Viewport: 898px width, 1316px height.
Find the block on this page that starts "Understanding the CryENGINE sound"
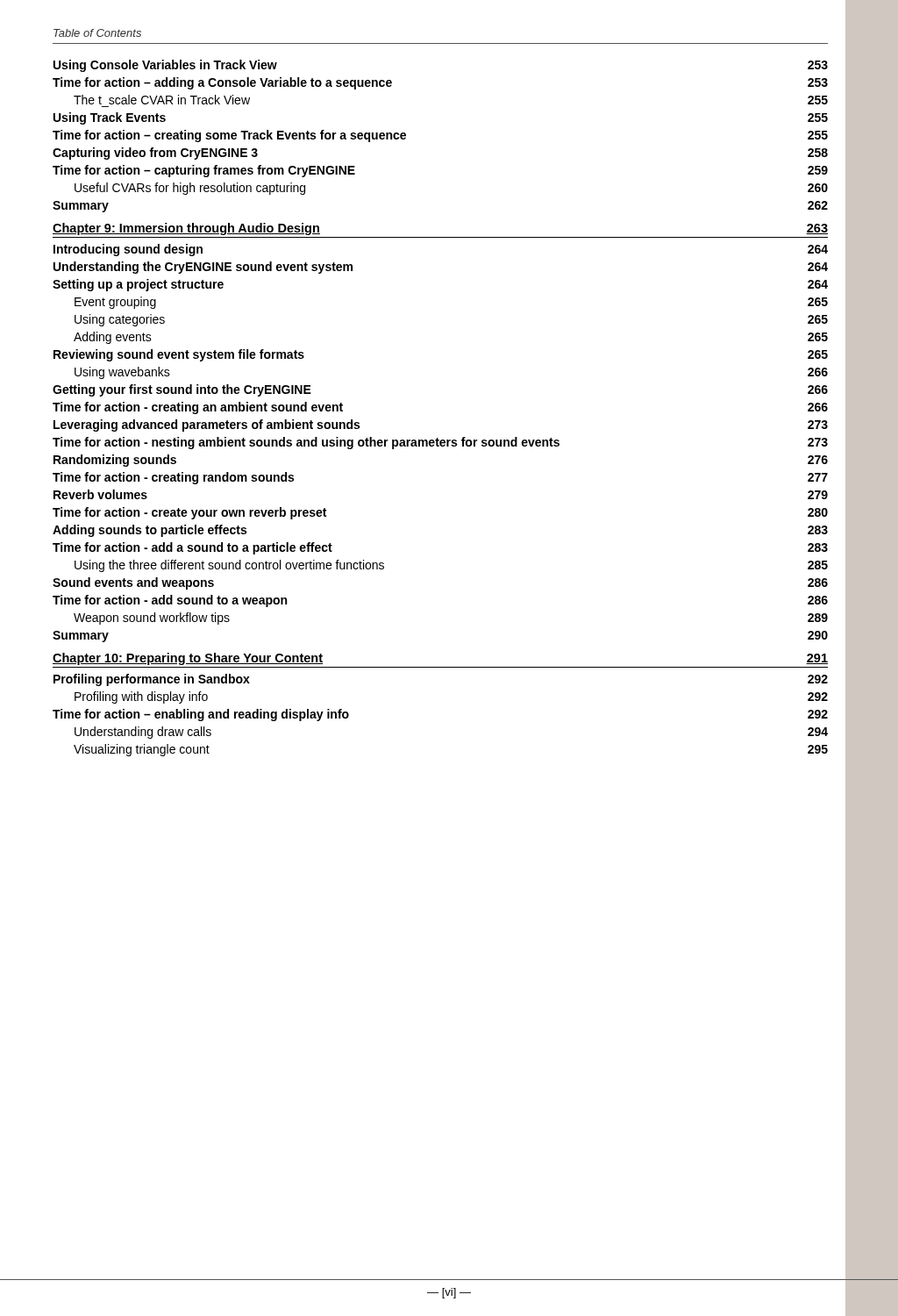point(207,267)
